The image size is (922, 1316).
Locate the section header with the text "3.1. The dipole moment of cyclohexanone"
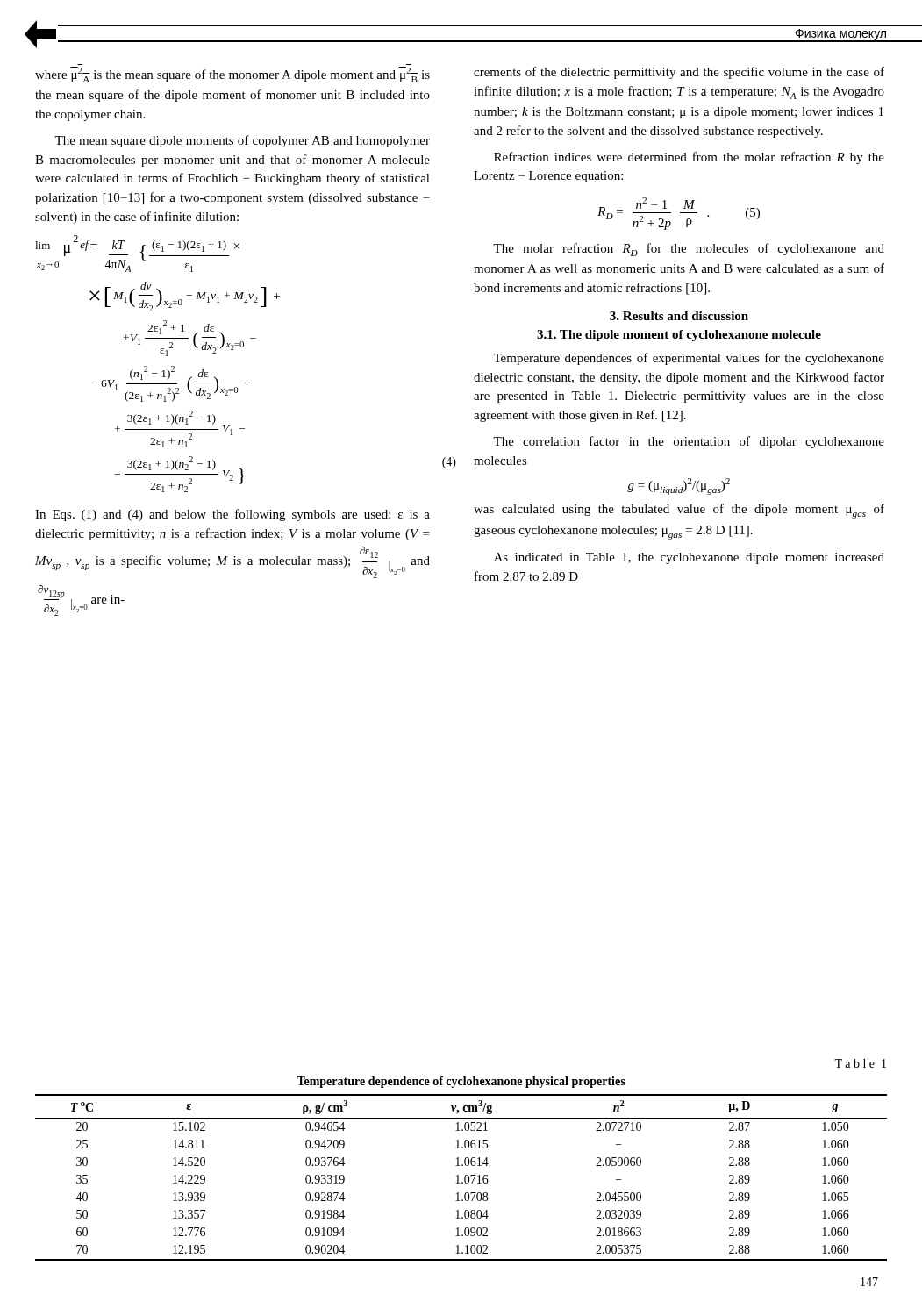[679, 334]
